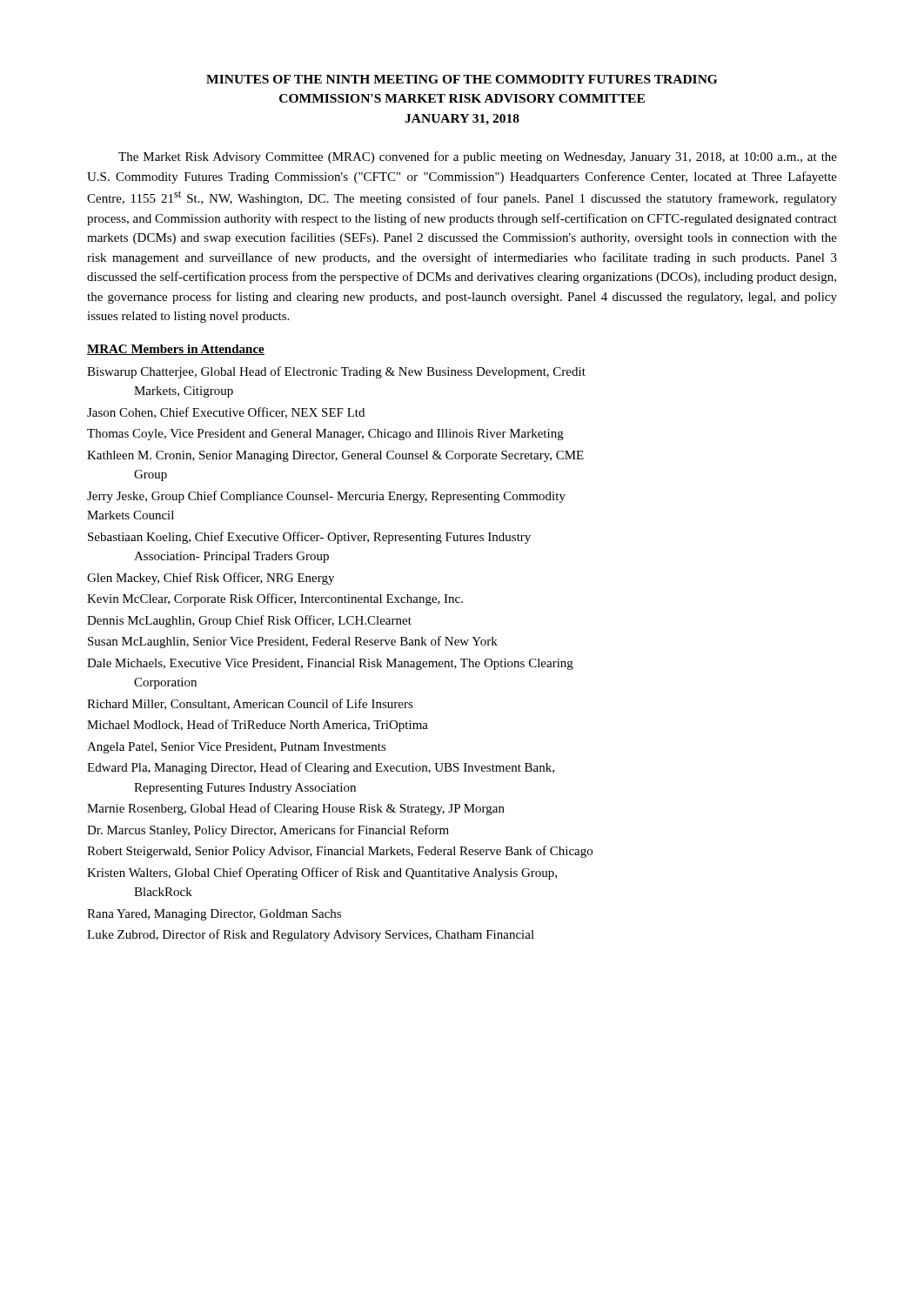Click the title that begins "MINUTES OF THE NINTH MEETING"
Viewport: 924px width, 1305px height.
462,98
